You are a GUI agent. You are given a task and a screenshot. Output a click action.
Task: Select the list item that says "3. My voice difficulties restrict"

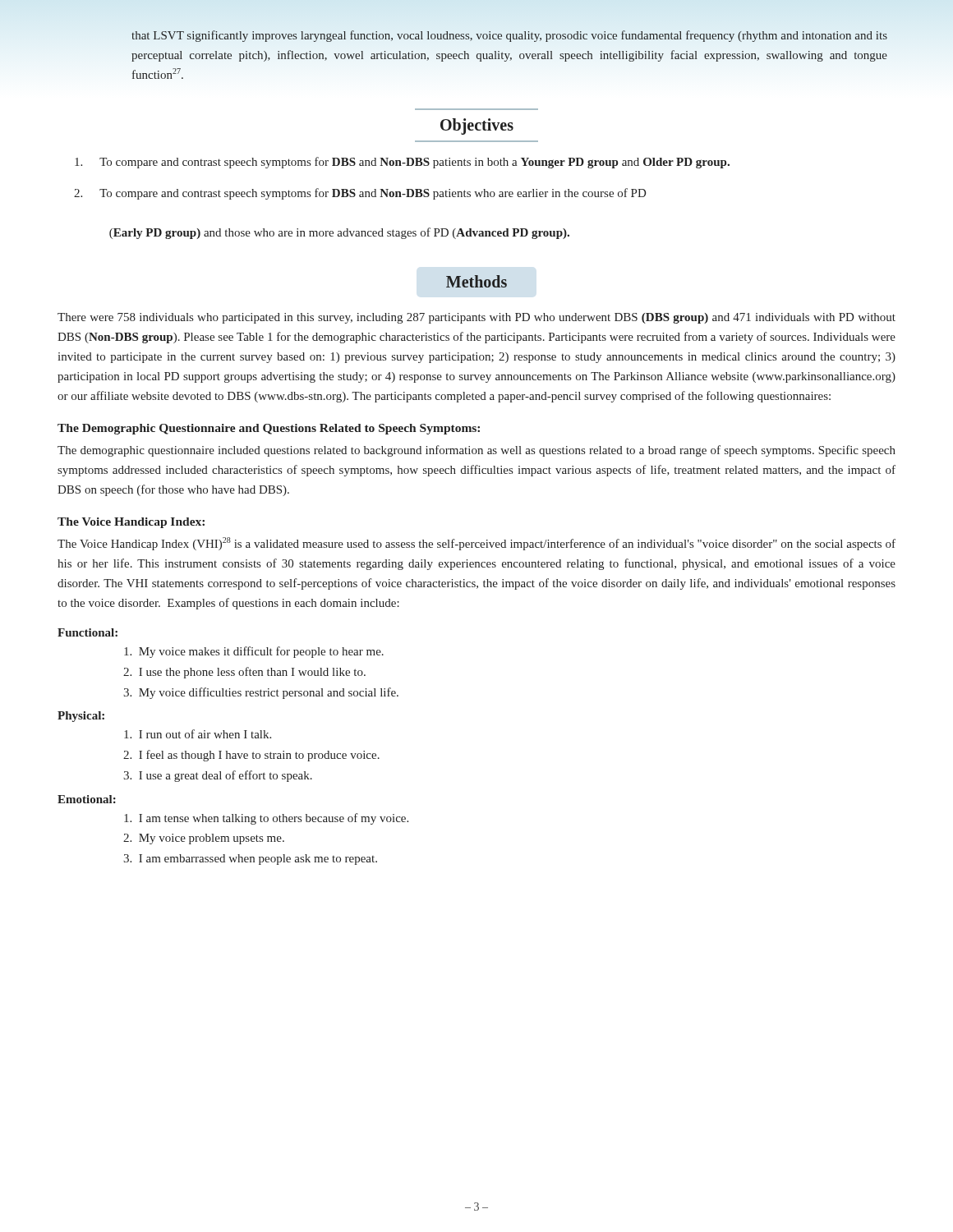[x=261, y=692]
